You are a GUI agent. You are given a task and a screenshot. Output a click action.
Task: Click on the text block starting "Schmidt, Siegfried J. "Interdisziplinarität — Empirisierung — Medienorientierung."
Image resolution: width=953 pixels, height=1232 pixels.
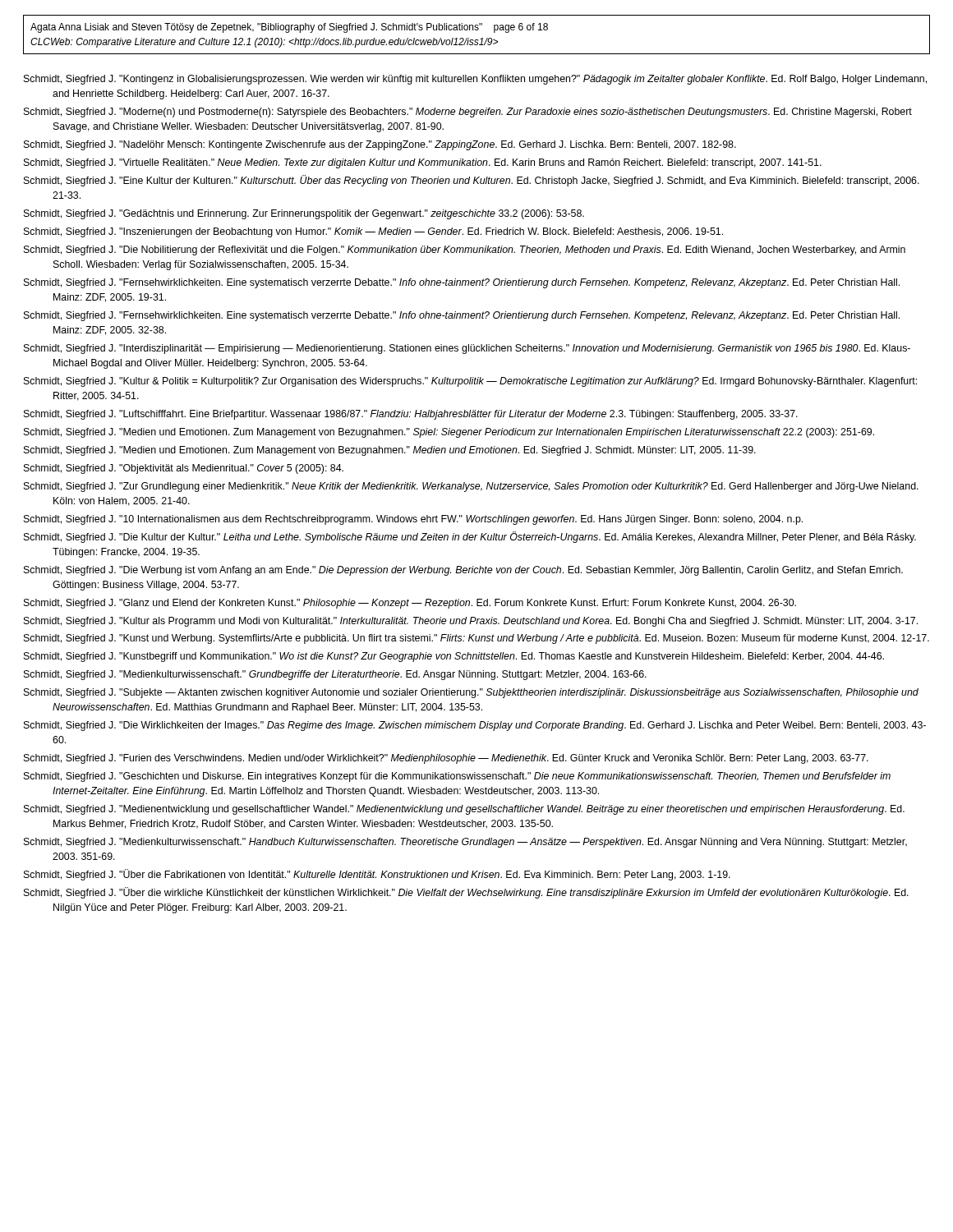467,355
